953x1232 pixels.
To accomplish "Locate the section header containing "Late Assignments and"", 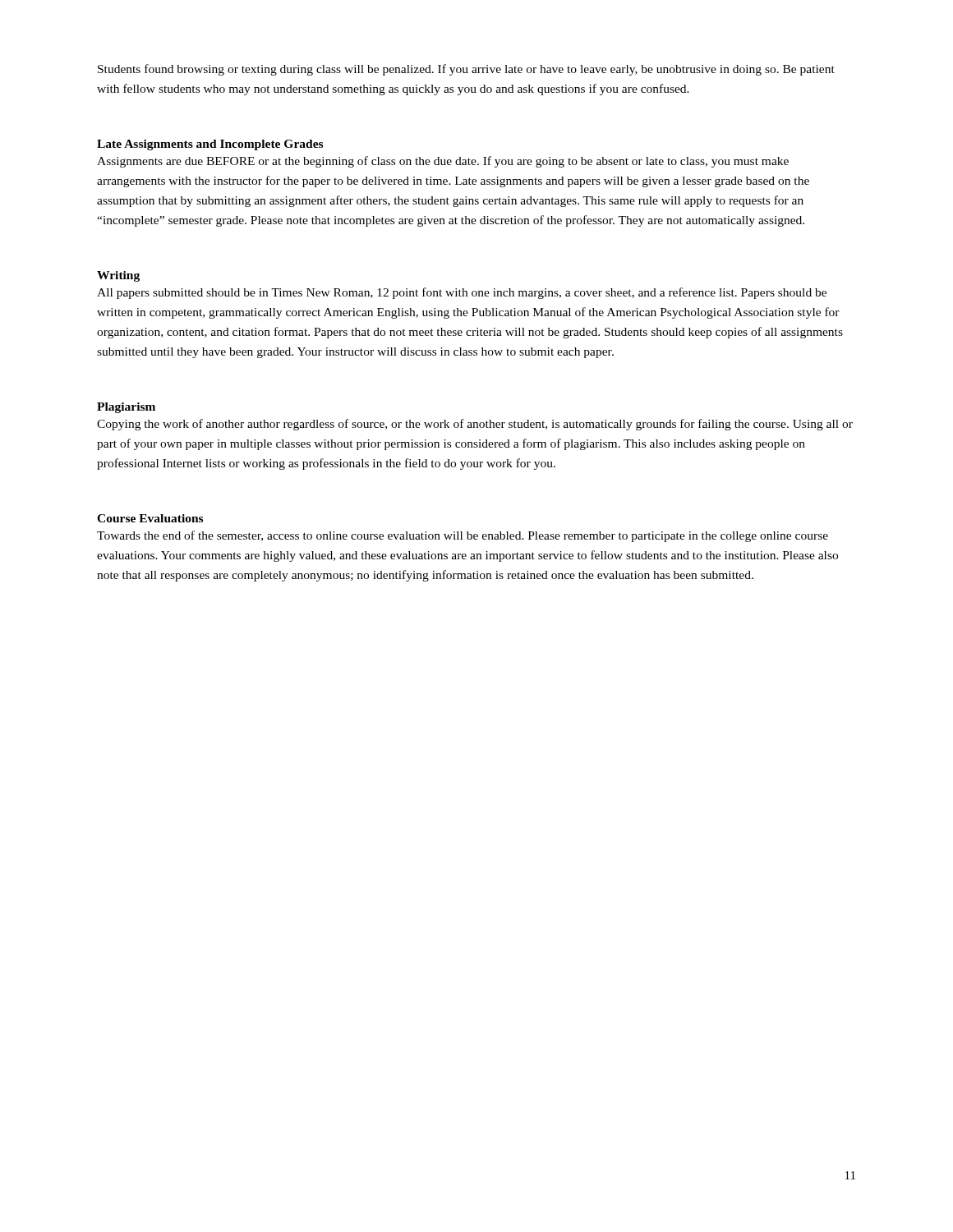I will [x=210, y=143].
